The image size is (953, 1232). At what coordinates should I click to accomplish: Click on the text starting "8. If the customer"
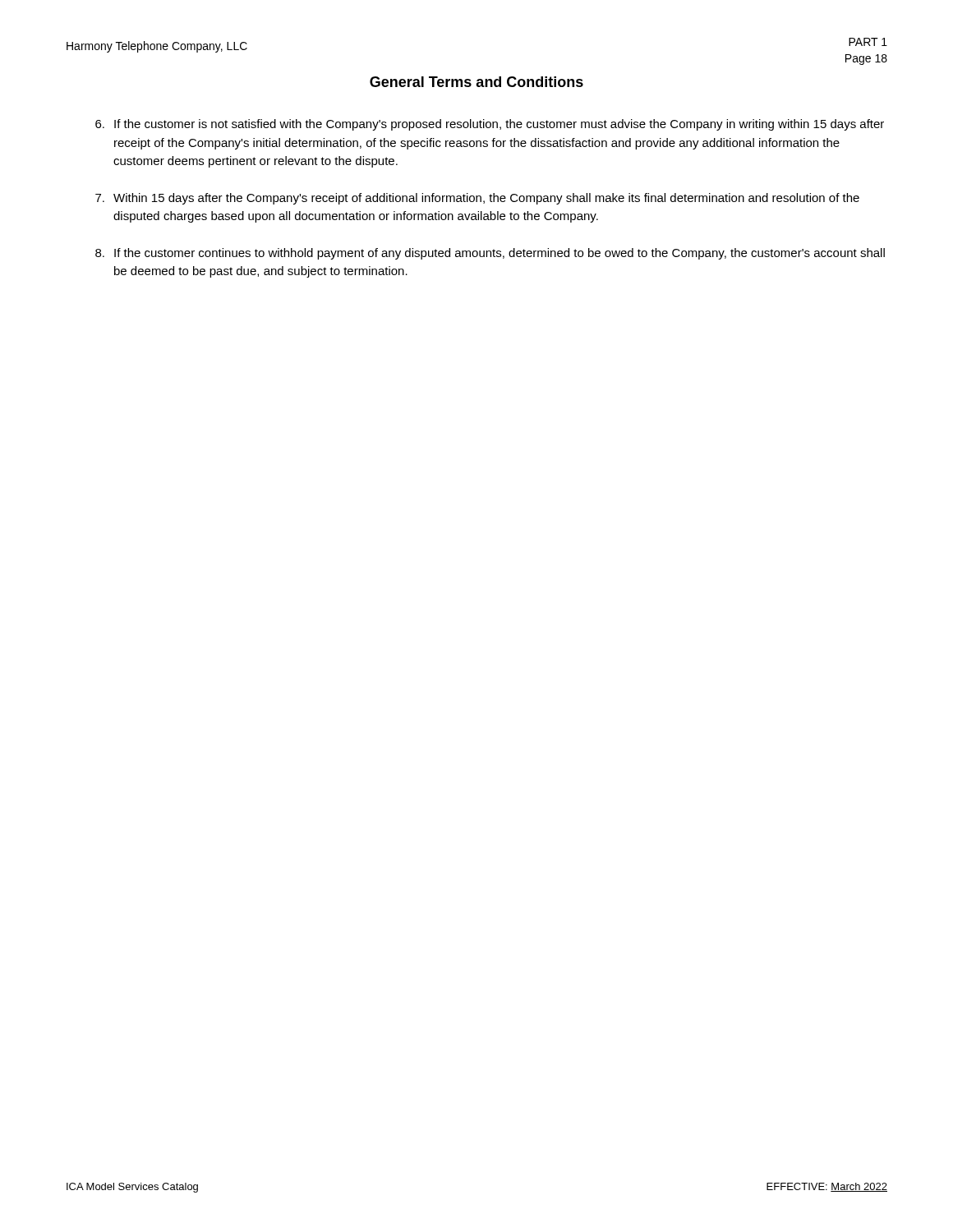tap(476, 262)
